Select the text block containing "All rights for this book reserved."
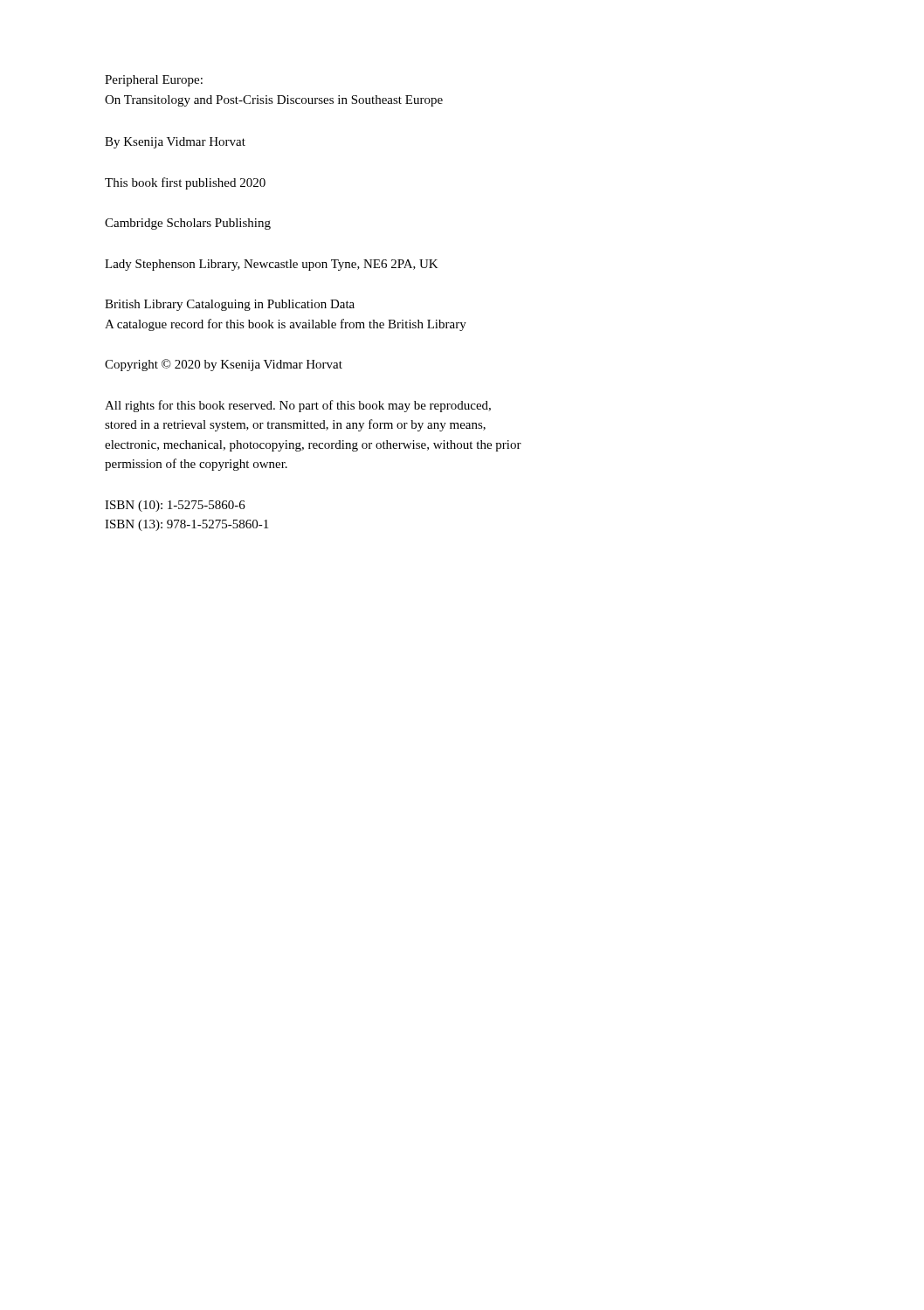Image resolution: width=924 pixels, height=1310 pixels. coord(313,434)
